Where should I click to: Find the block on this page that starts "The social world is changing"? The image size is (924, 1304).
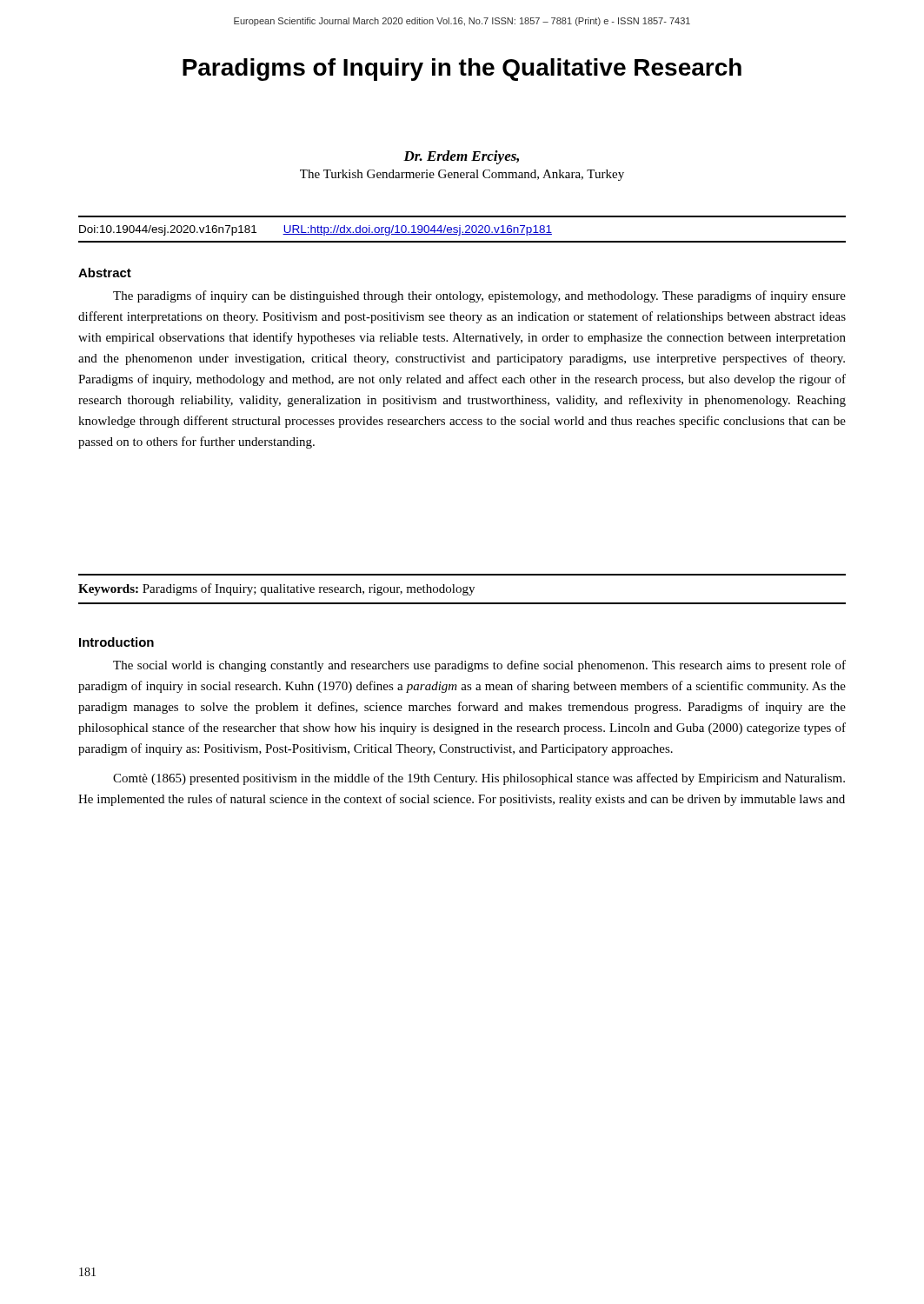coord(462,707)
